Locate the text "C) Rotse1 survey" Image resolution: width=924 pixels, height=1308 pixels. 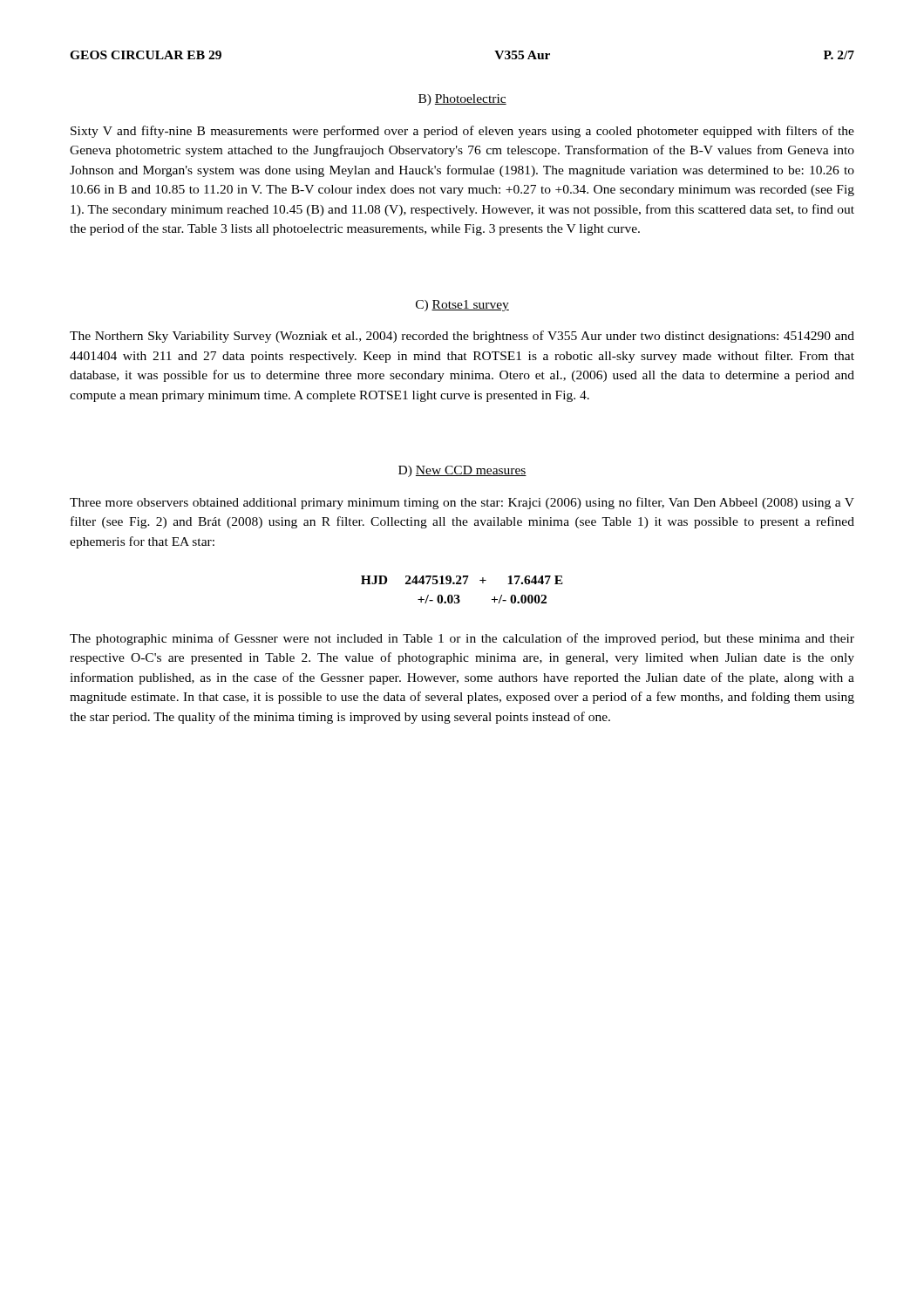[x=462, y=304]
